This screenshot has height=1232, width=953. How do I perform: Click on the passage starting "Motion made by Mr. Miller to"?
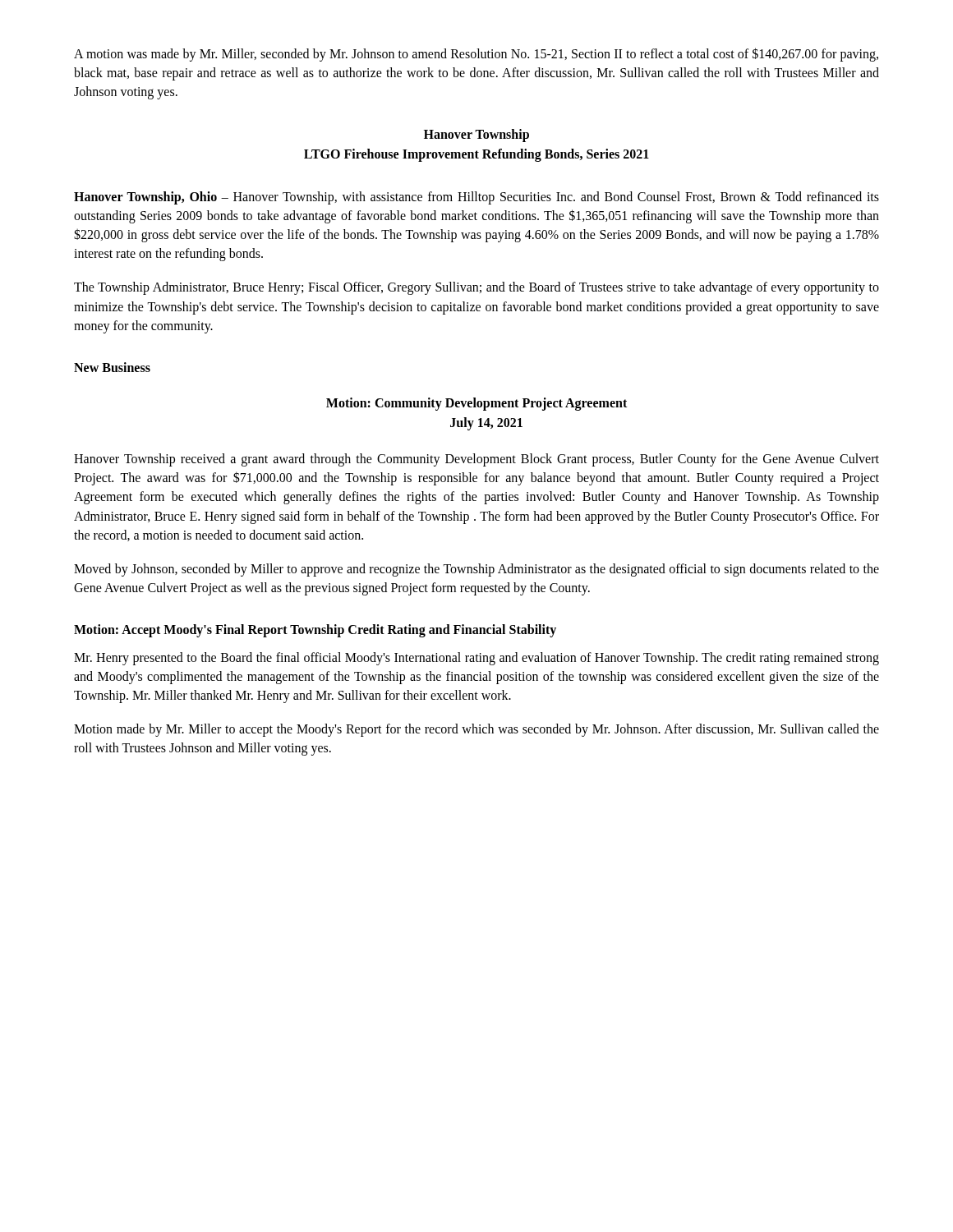(476, 739)
